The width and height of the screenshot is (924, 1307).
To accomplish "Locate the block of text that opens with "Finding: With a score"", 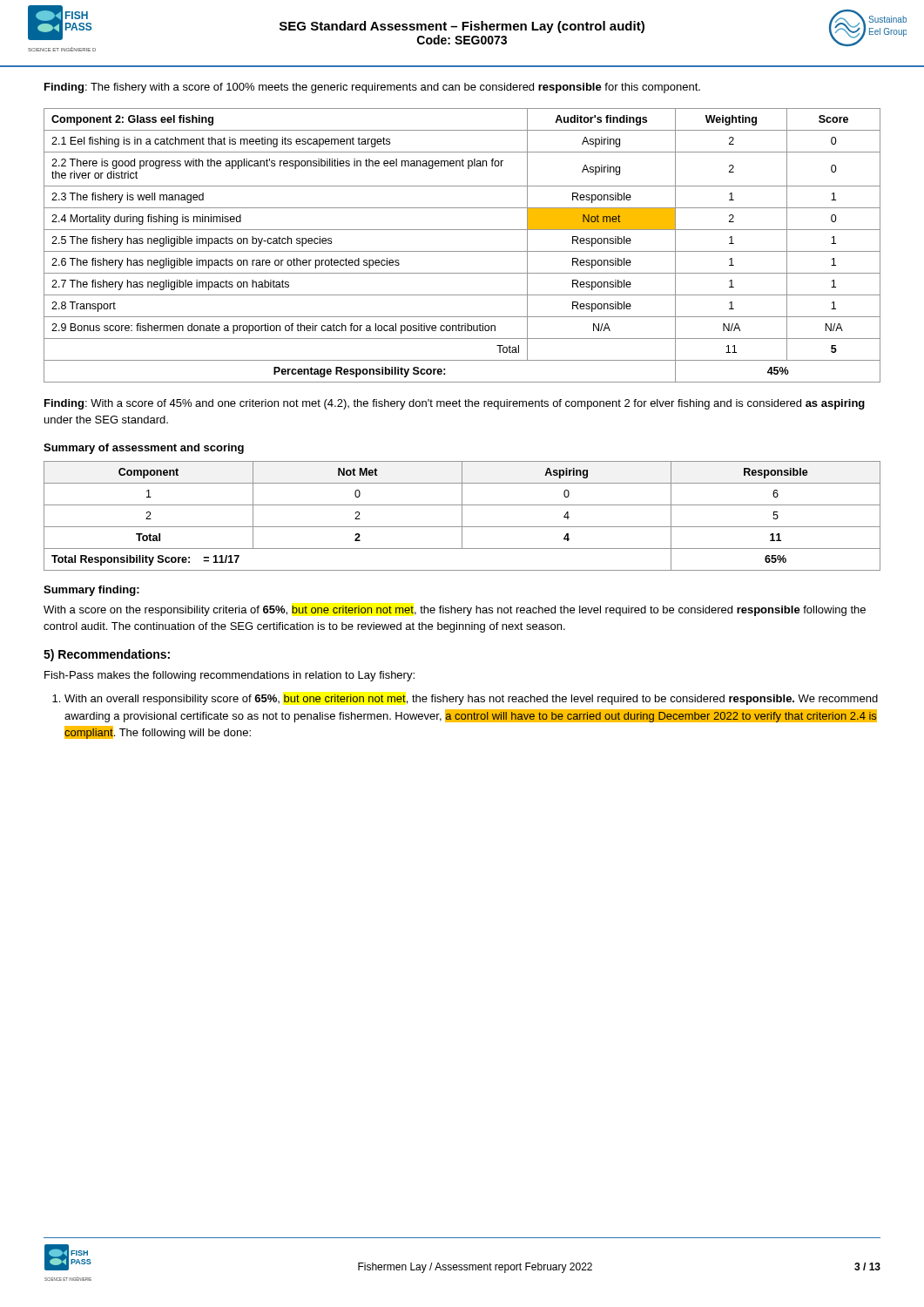I will [x=454, y=411].
